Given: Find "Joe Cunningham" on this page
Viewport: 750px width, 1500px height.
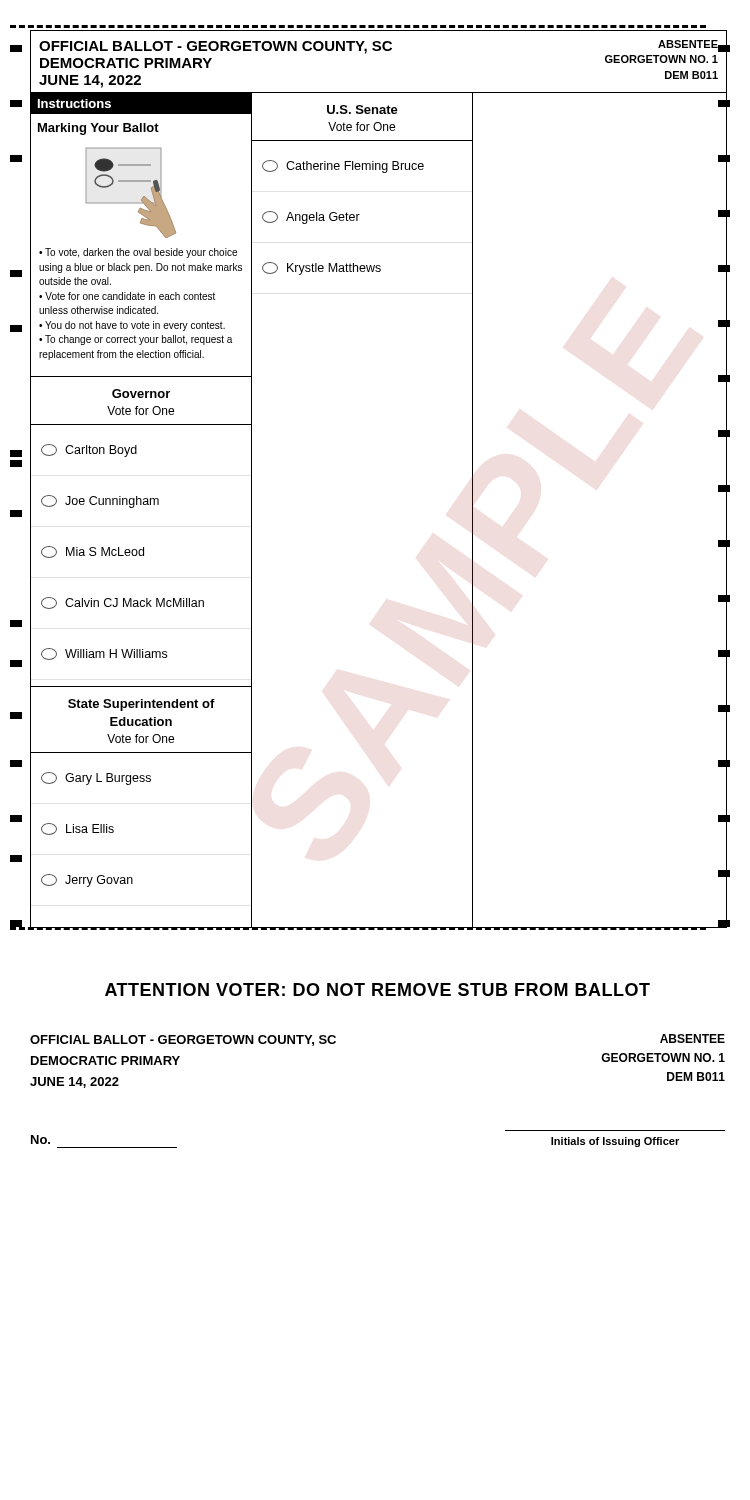Looking at the screenshot, I should tap(100, 501).
